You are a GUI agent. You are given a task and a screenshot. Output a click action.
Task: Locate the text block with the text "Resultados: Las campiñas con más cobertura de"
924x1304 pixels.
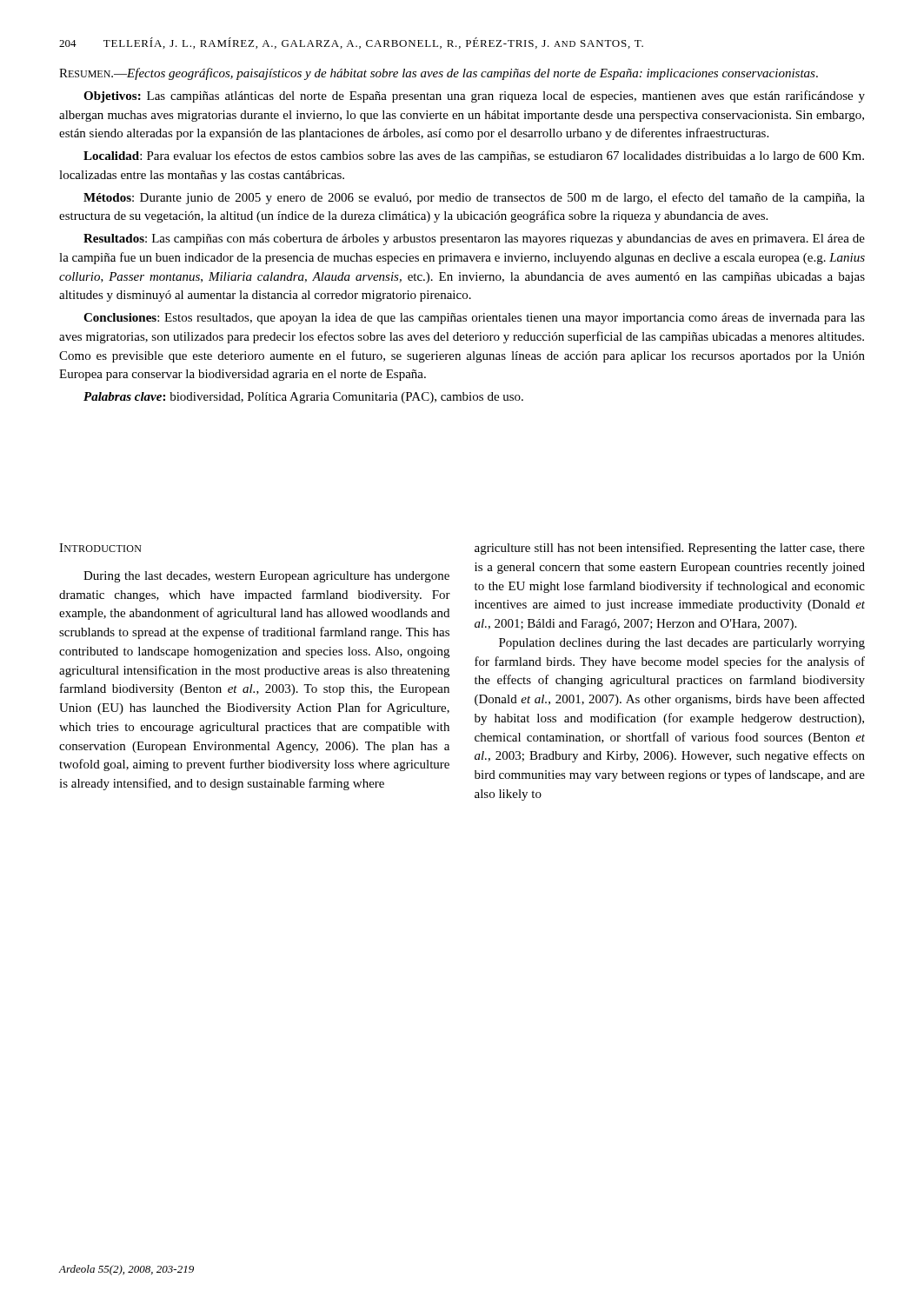pyautogui.click(x=462, y=267)
